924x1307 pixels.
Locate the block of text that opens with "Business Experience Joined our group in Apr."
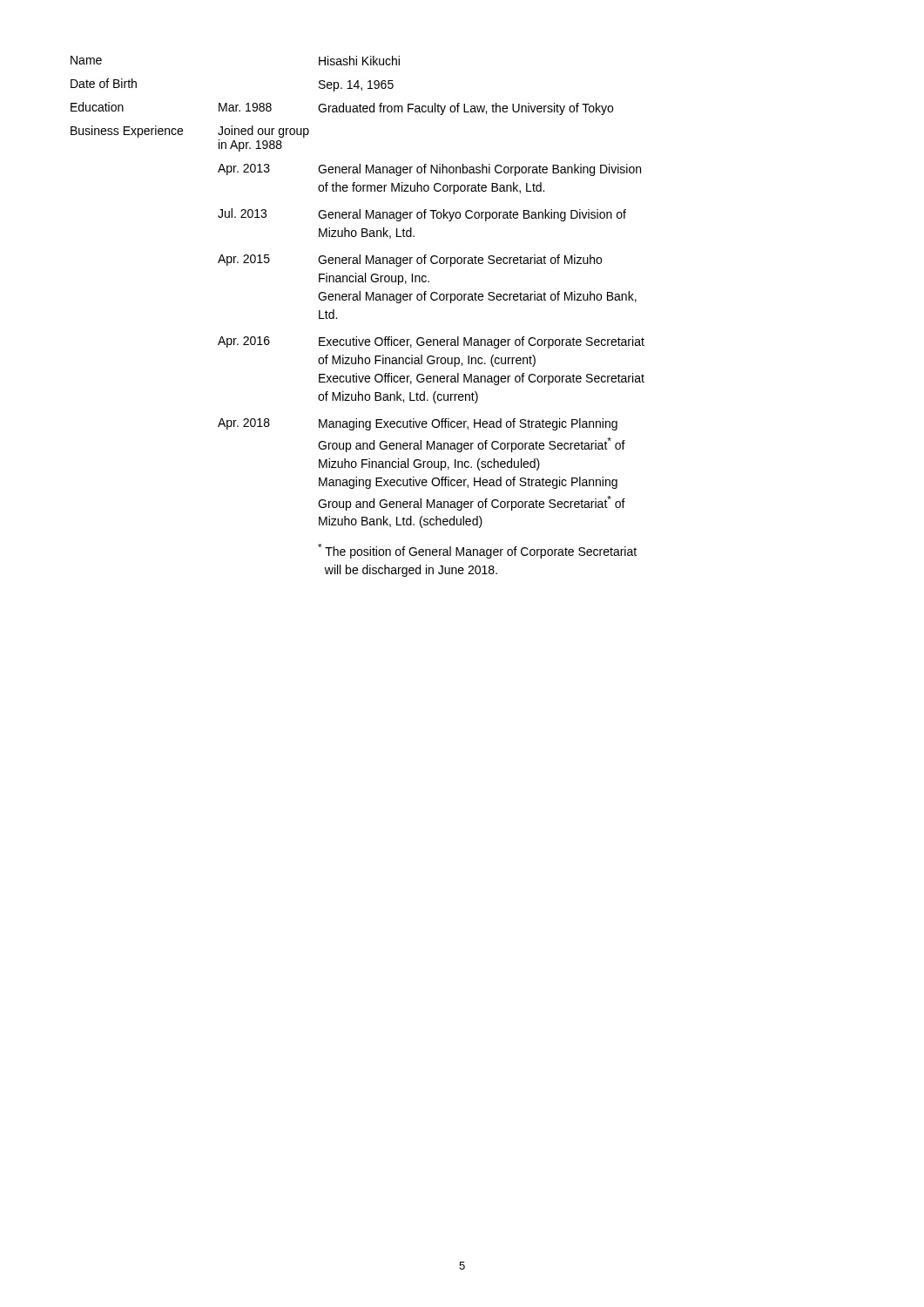(x=462, y=356)
